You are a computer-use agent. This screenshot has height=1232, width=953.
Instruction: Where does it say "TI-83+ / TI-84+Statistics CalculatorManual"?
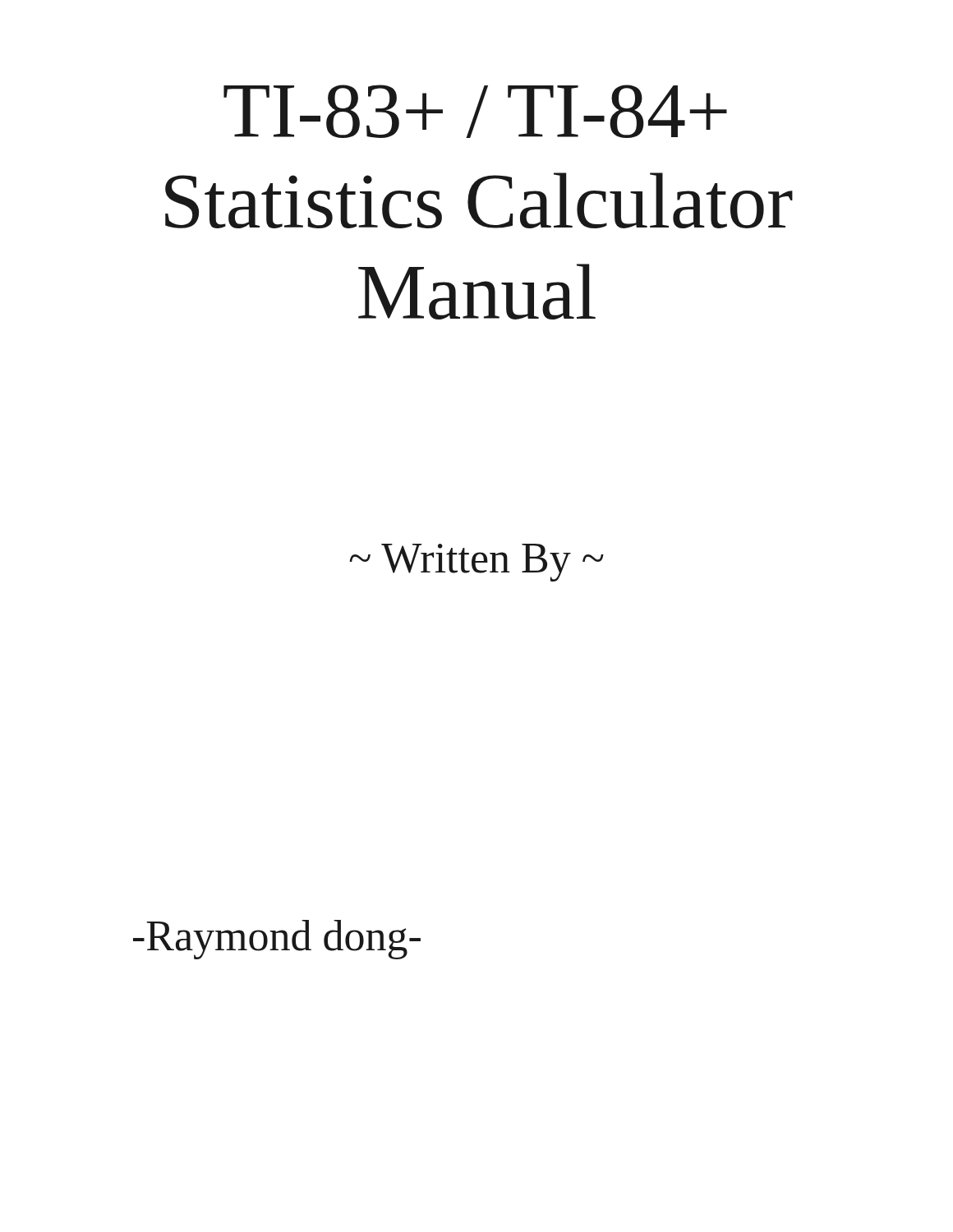(x=476, y=202)
